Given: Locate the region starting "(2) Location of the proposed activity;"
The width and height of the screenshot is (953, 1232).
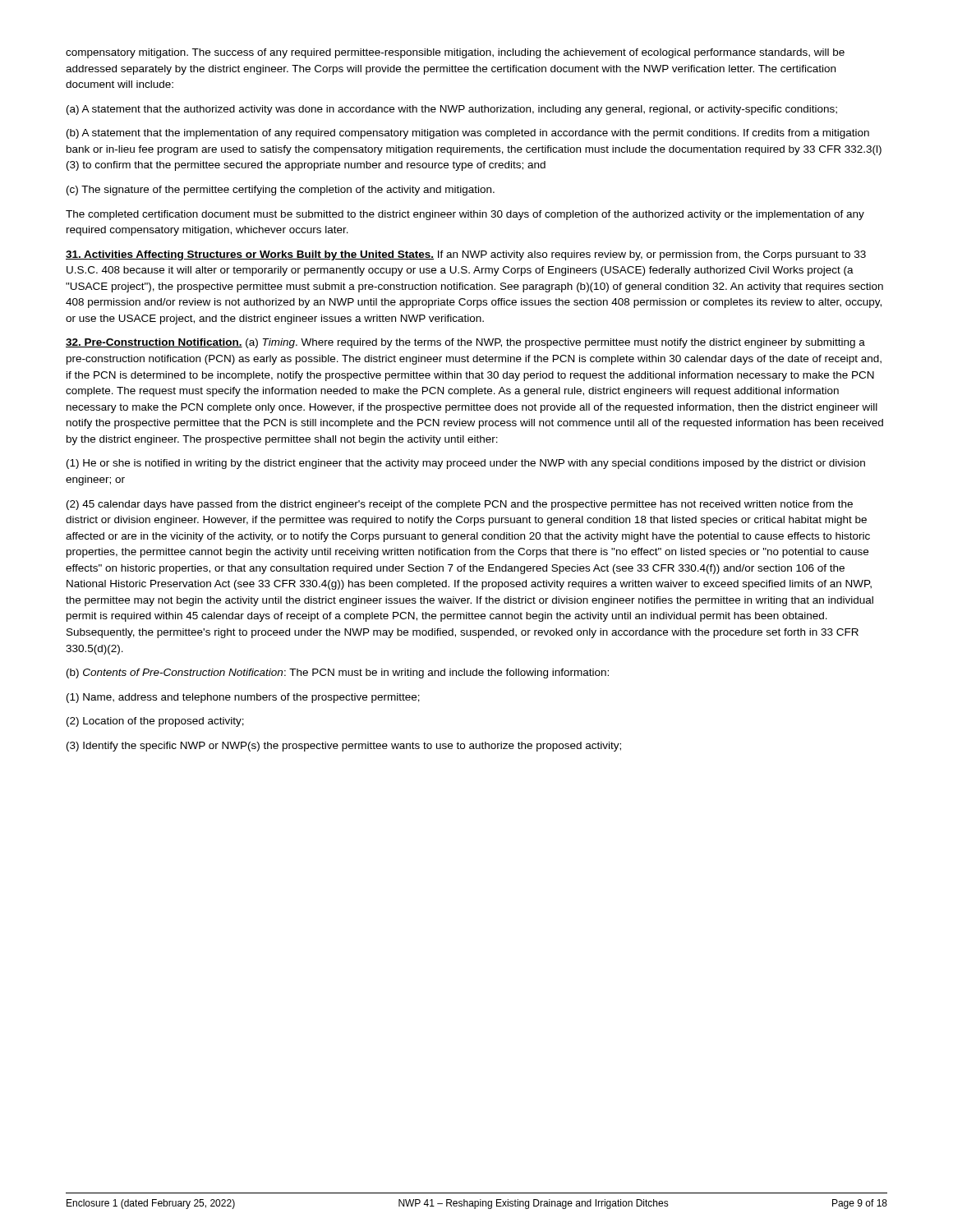Looking at the screenshot, I should tap(155, 721).
